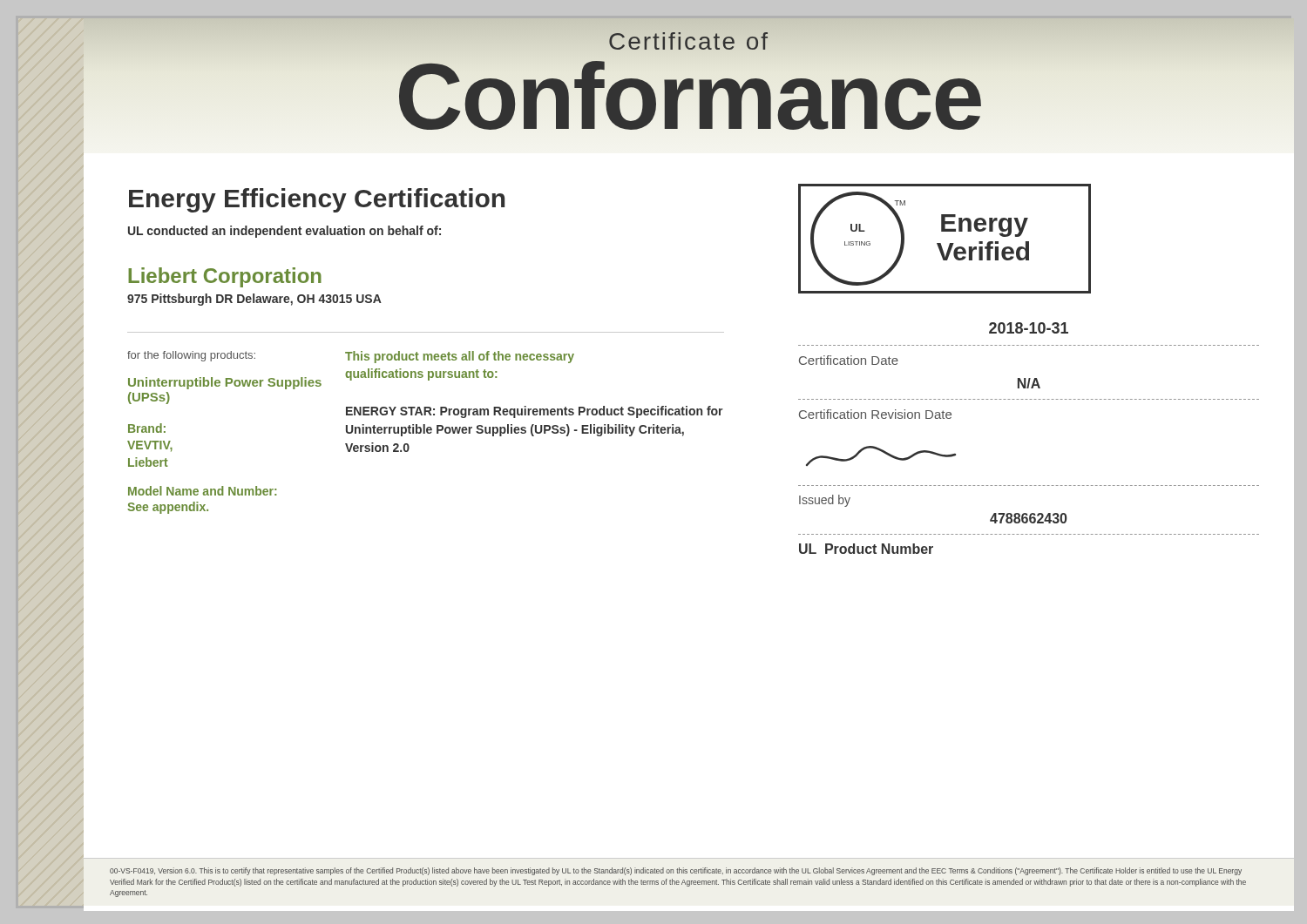This screenshot has height=924, width=1307.
Task: Locate the text "Issued by"
Action: pyautogui.click(x=824, y=500)
